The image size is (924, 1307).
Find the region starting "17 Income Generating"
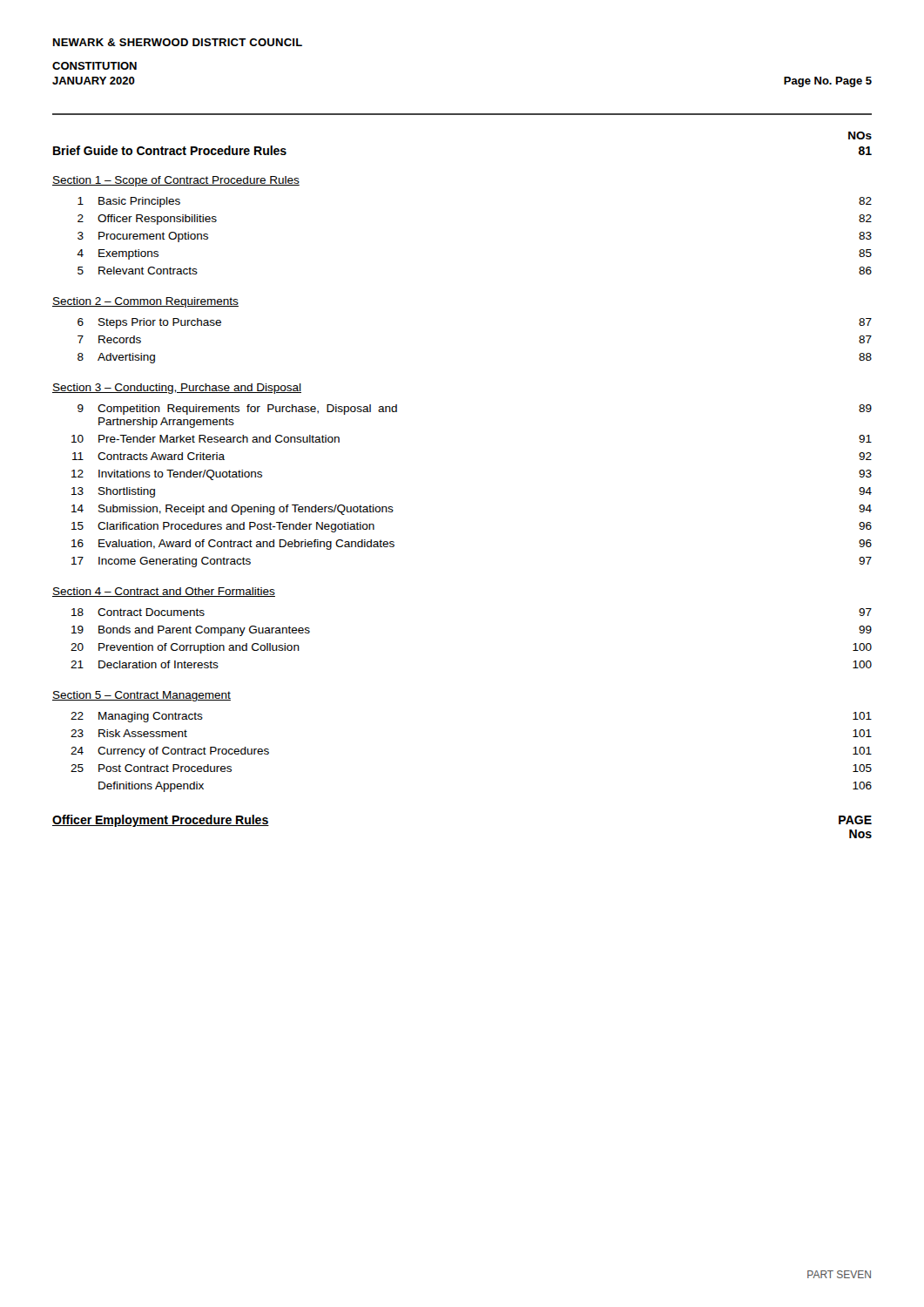(x=176, y=562)
